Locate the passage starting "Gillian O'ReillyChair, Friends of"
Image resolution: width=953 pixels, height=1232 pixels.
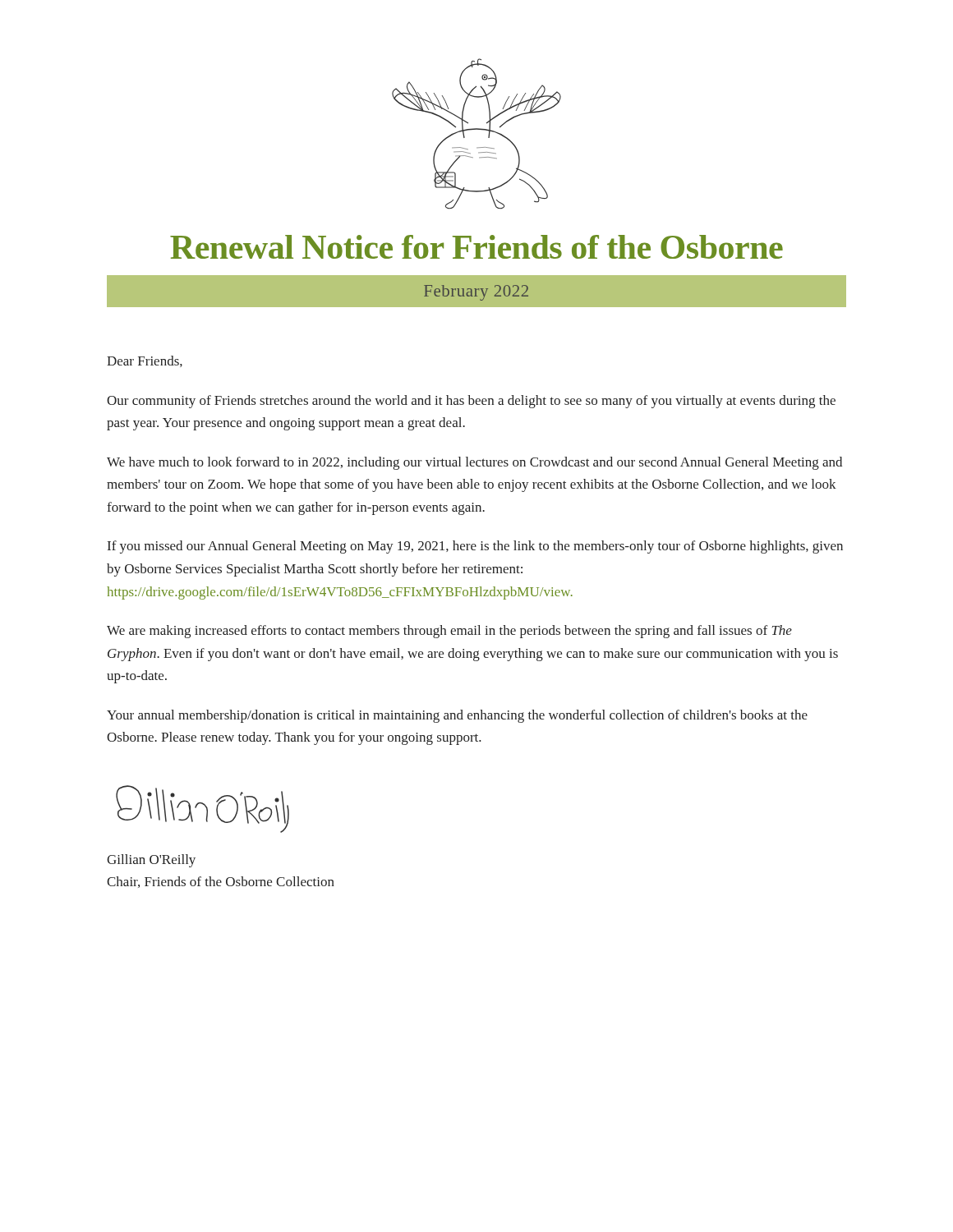[151, 861]
